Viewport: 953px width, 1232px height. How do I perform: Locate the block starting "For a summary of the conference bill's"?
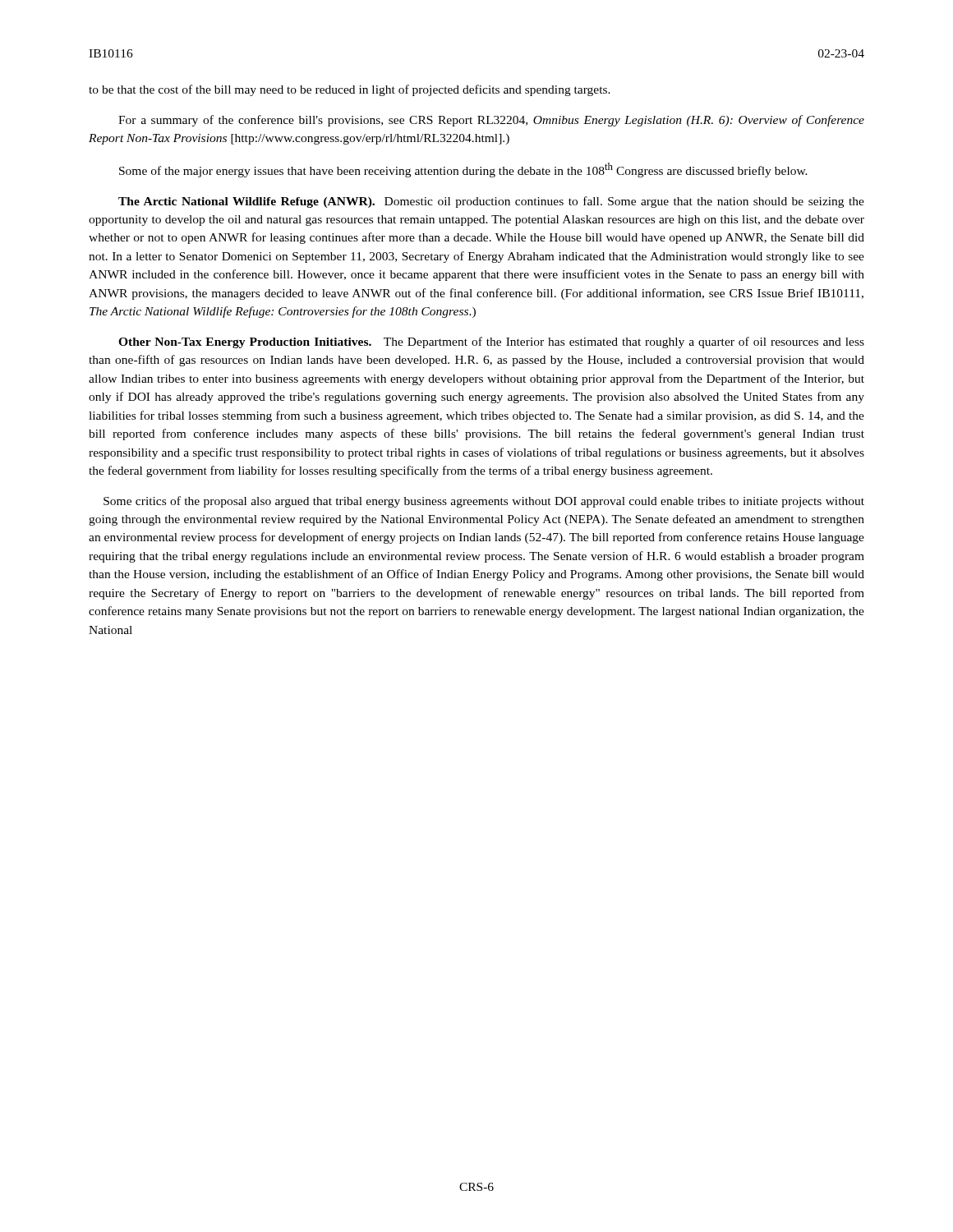click(476, 129)
